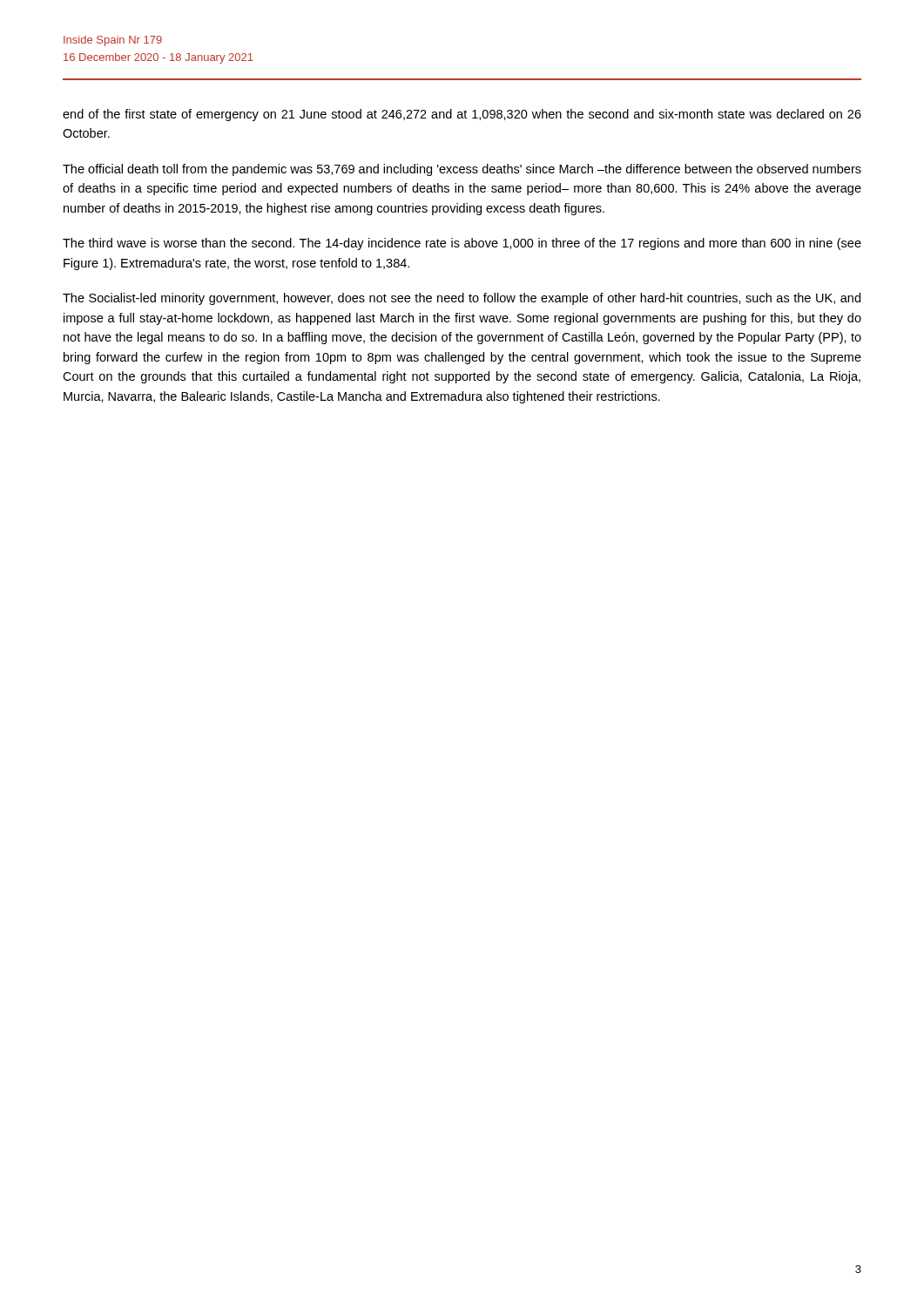Click on the text block that reads "end of the first state of emergency on"

pyautogui.click(x=462, y=124)
